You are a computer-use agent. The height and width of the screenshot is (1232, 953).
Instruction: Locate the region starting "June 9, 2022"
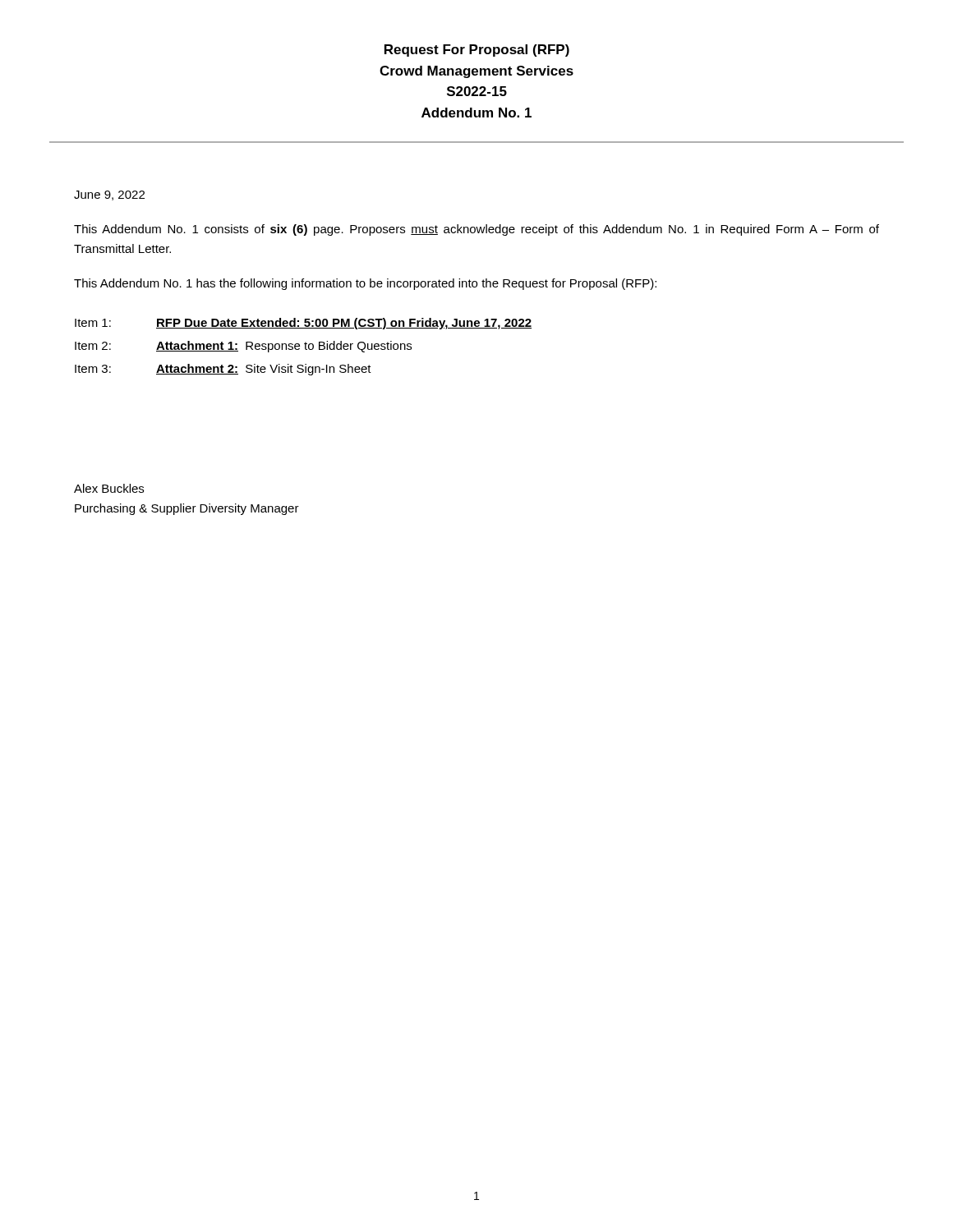point(110,194)
